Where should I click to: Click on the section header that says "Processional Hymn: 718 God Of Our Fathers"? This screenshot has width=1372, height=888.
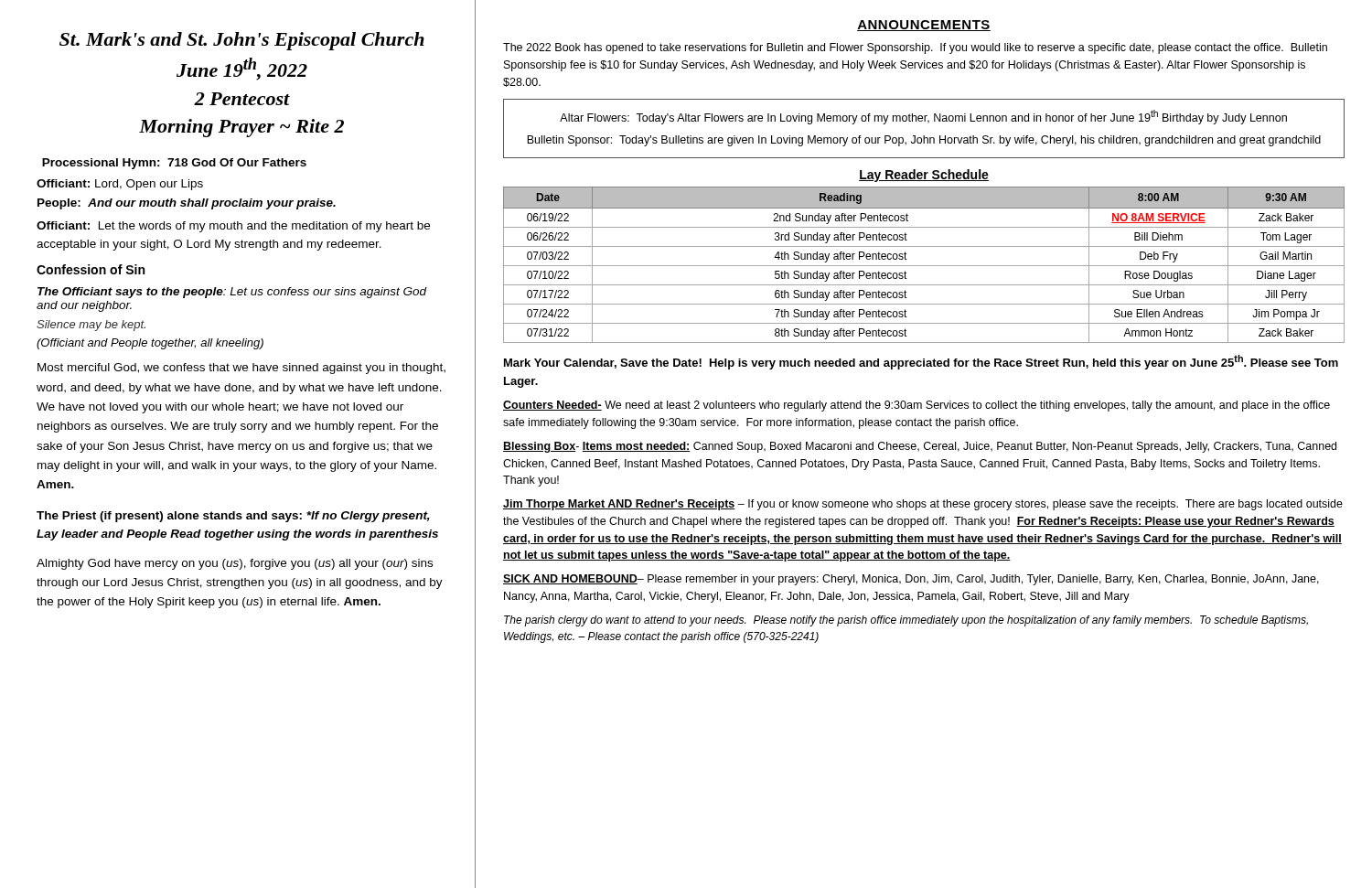pyautogui.click(x=173, y=162)
